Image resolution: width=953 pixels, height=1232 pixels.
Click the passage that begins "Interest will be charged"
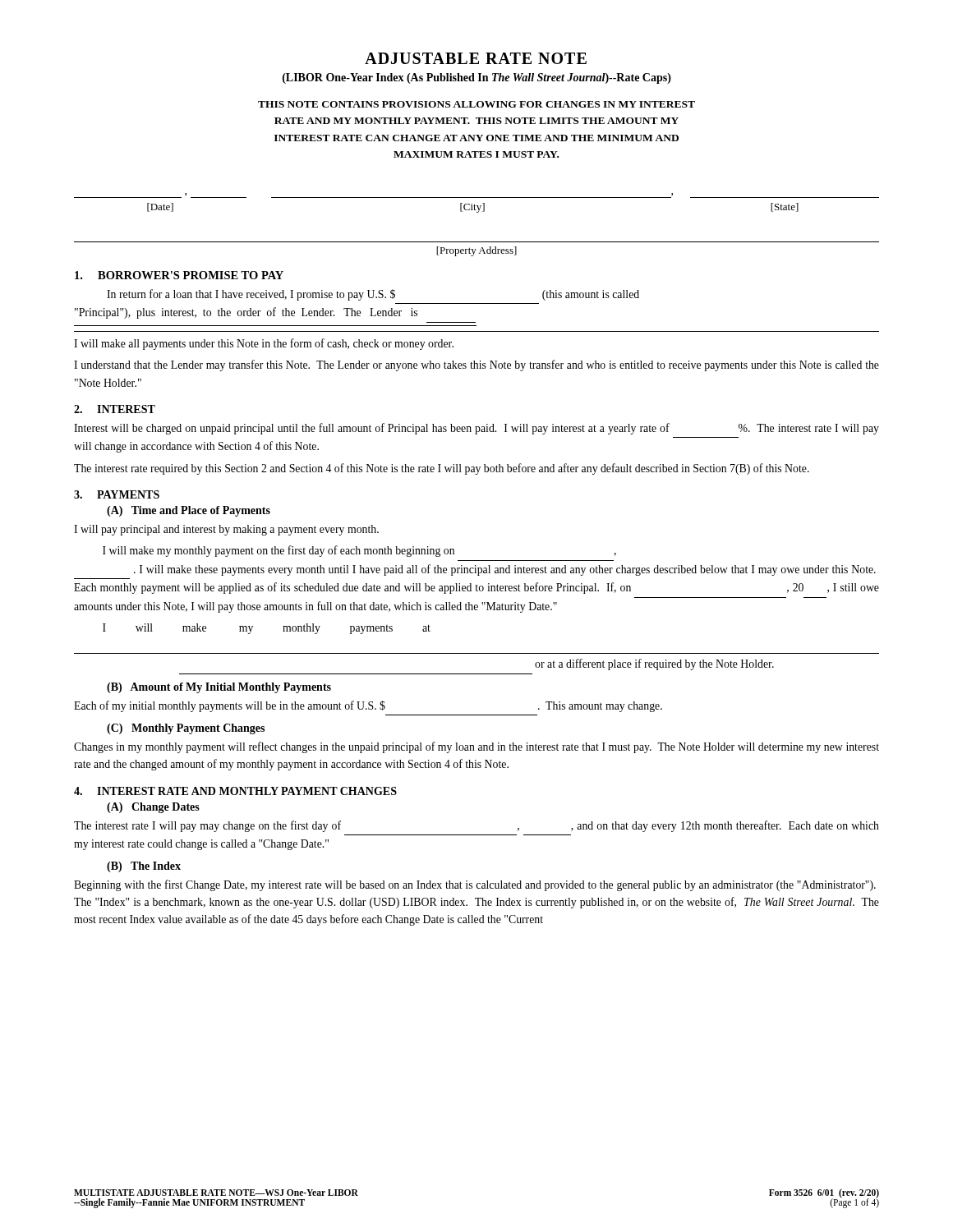click(476, 429)
